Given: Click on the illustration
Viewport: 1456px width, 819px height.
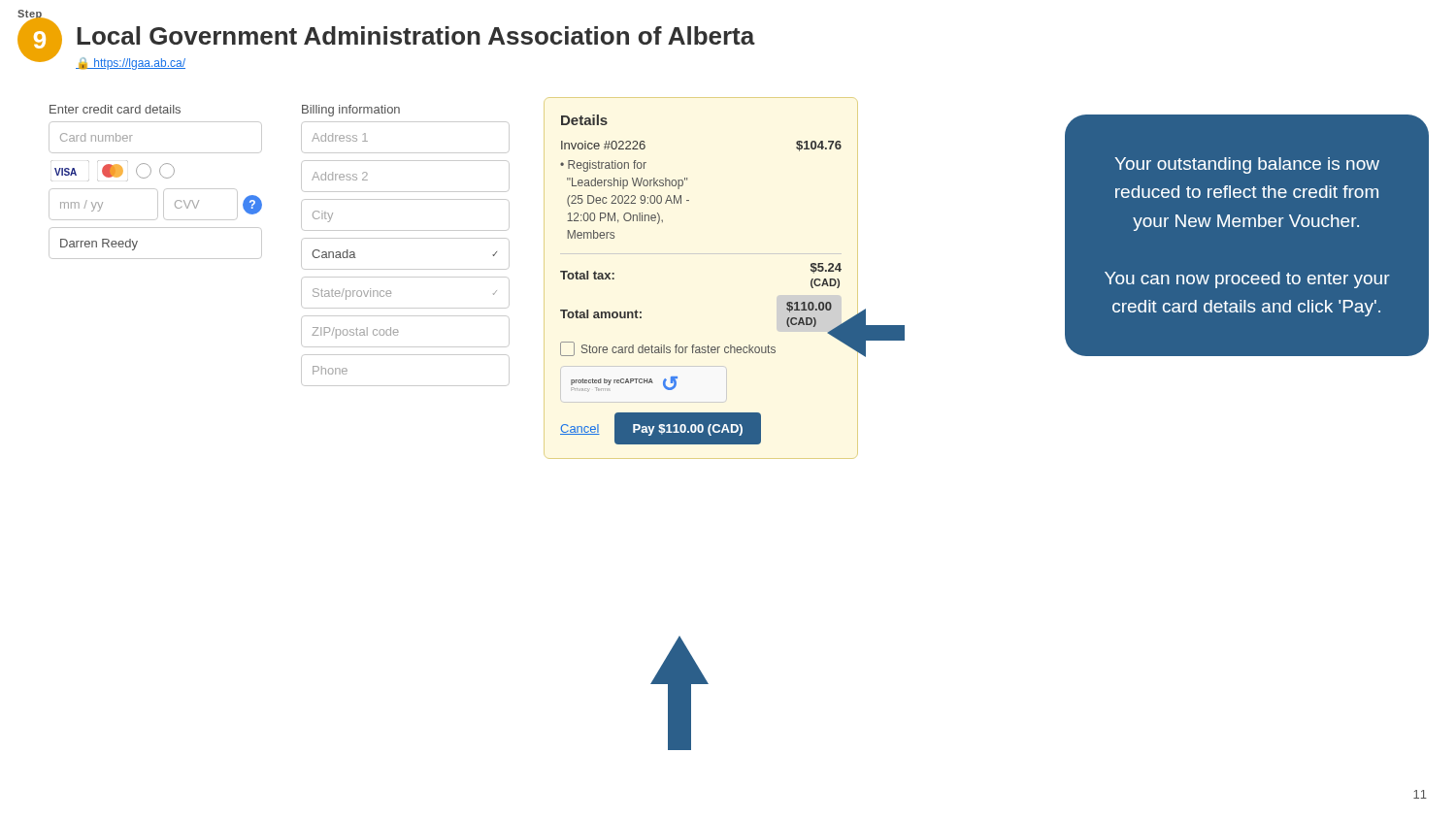Looking at the screenshot, I should tap(679, 696).
